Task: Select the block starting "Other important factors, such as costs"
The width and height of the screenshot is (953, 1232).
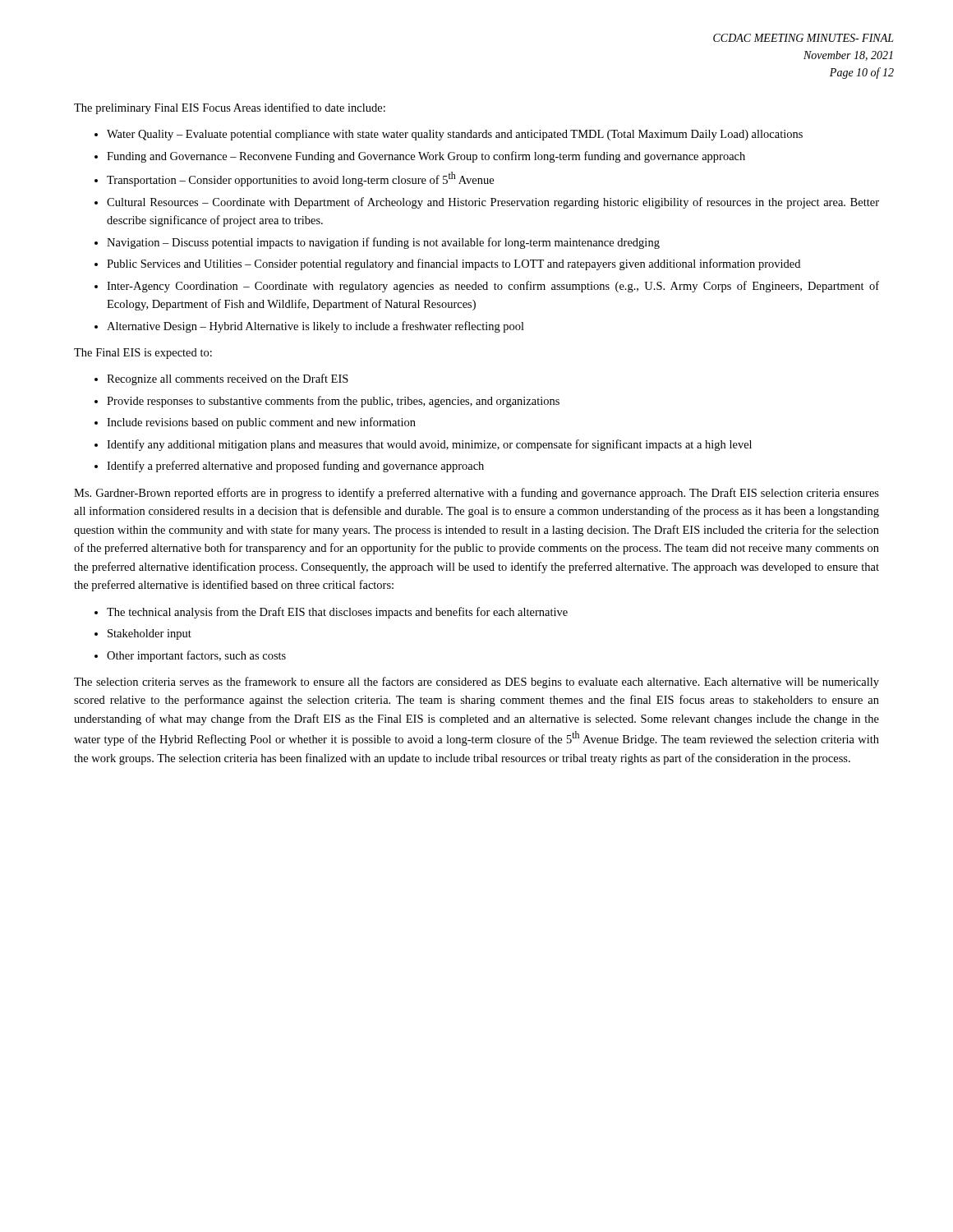Action: coord(196,655)
